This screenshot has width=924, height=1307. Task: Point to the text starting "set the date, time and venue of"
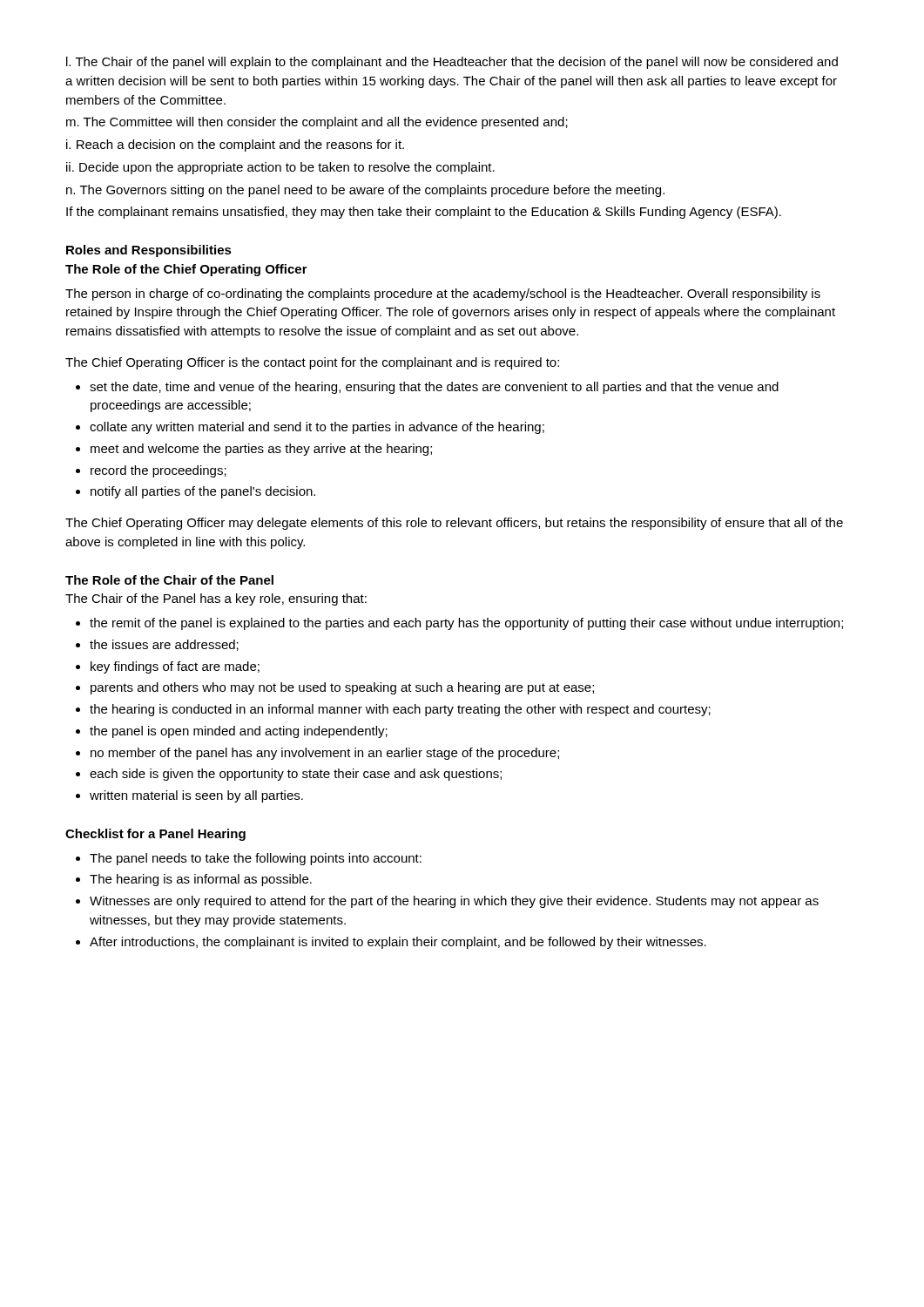click(x=434, y=395)
